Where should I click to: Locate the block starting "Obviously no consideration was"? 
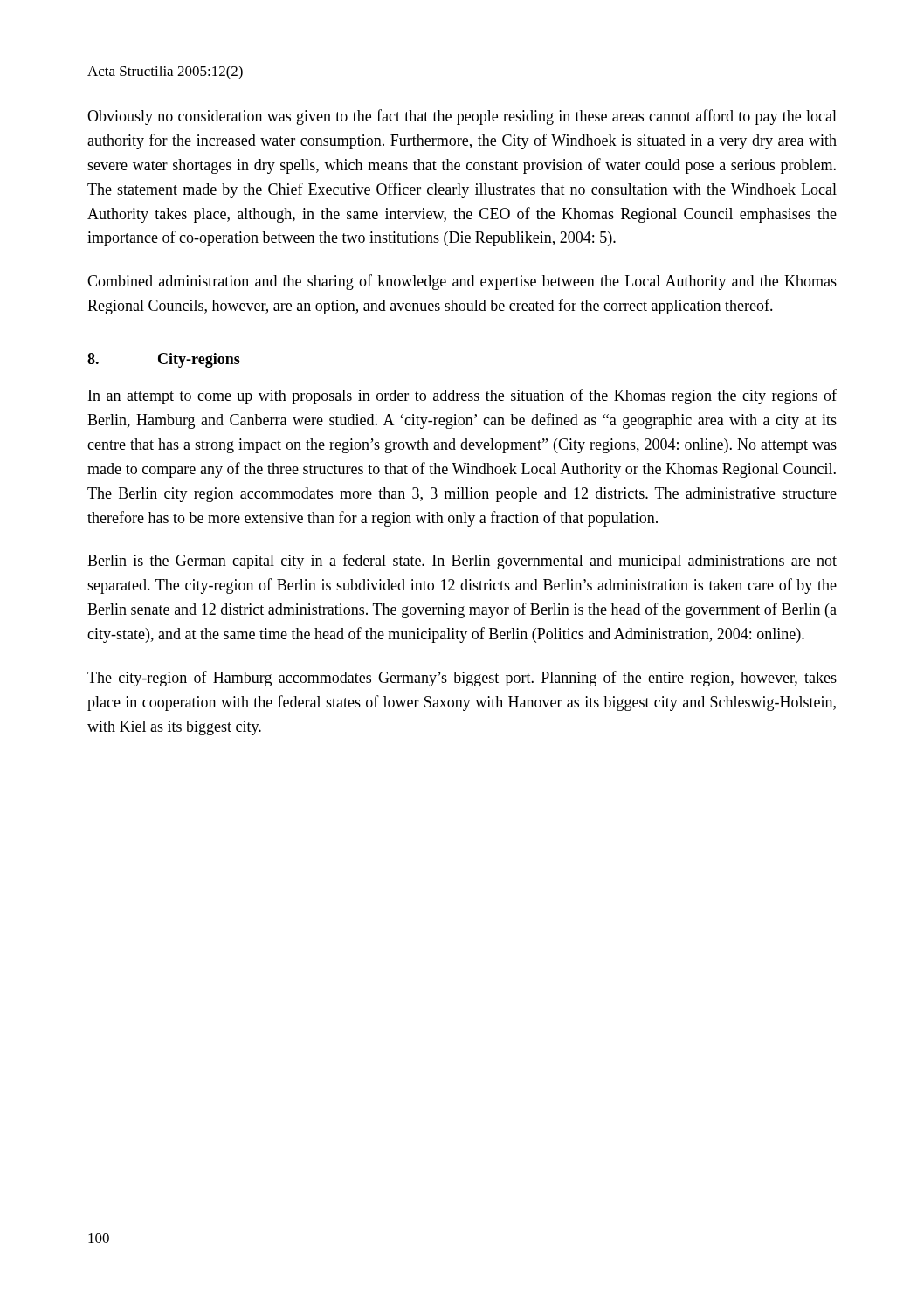[x=462, y=177]
